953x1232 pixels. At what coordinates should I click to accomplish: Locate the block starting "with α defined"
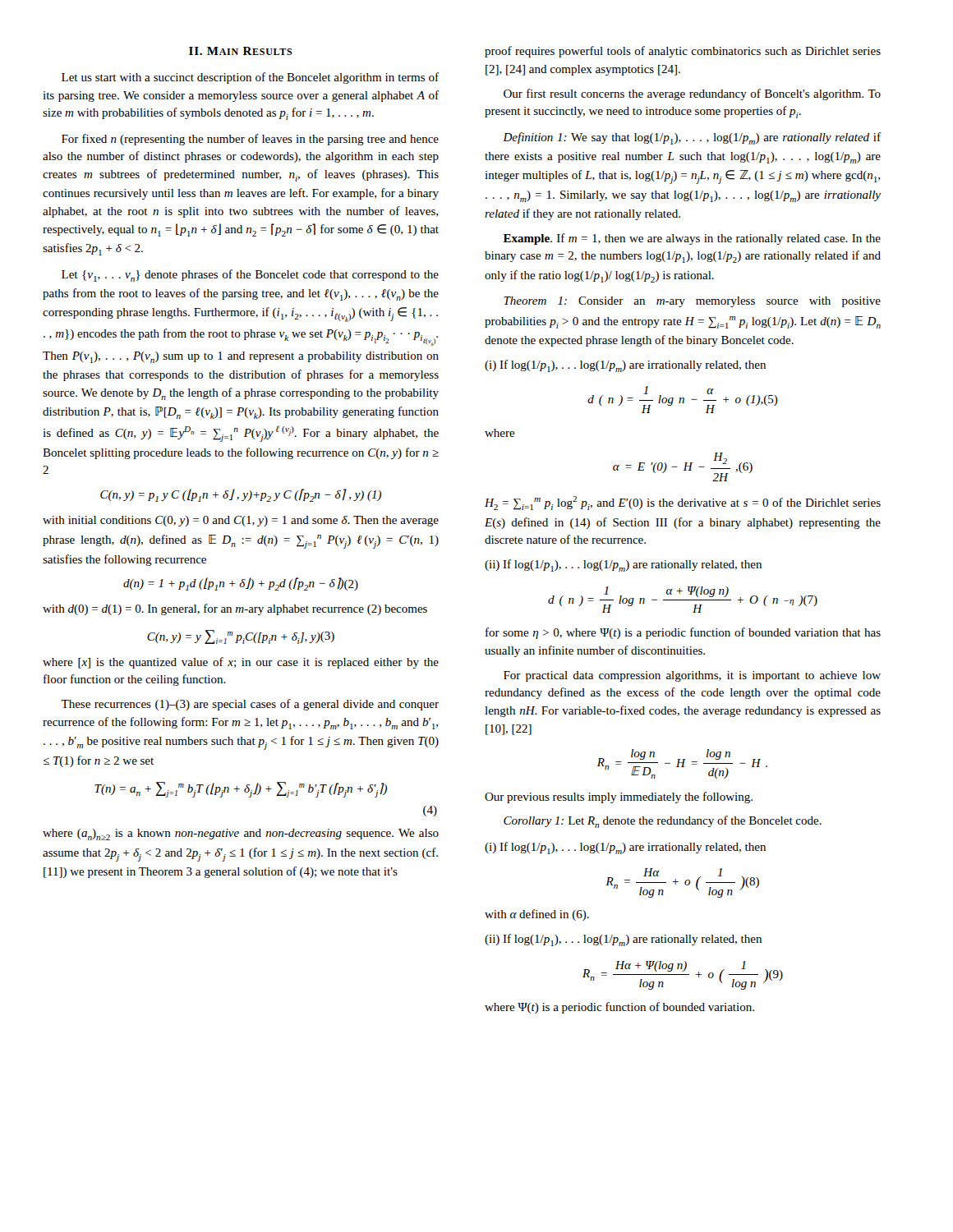[683, 928]
